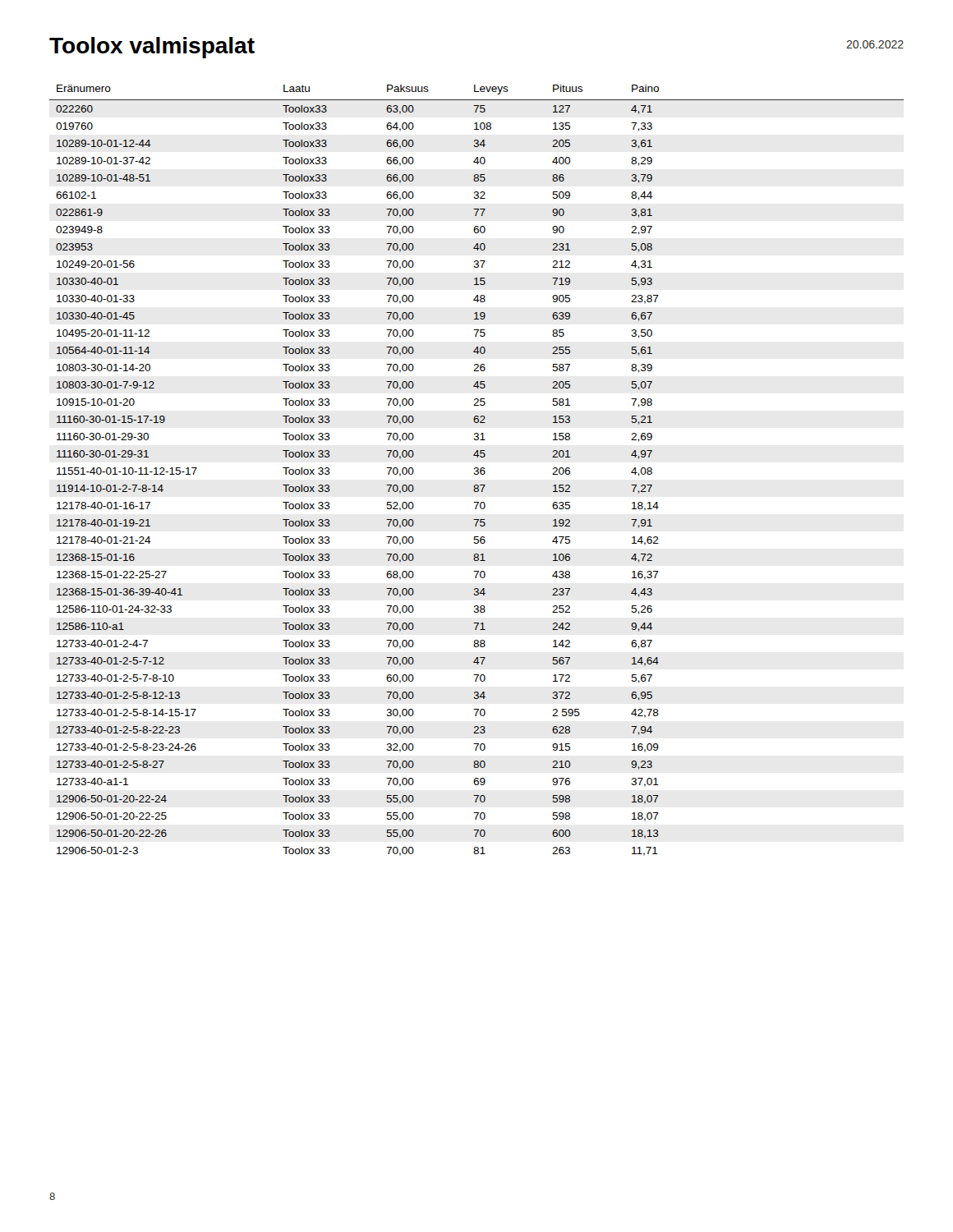Find "Toolox valmispalat" on this page
Image resolution: width=953 pixels, height=1232 pixels.
point(152,46)
